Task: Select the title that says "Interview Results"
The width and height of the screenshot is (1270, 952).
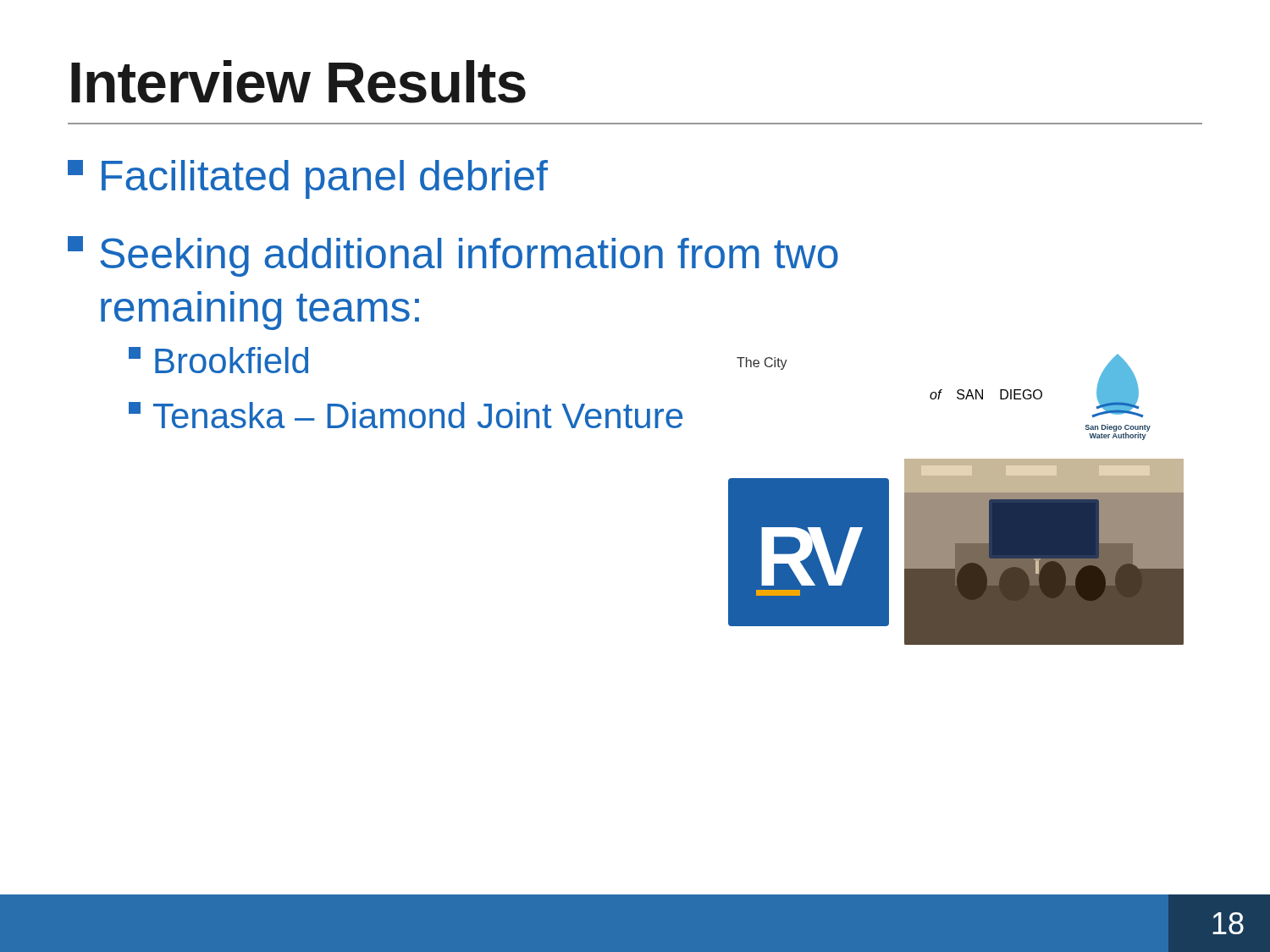Action: [298, 82]
